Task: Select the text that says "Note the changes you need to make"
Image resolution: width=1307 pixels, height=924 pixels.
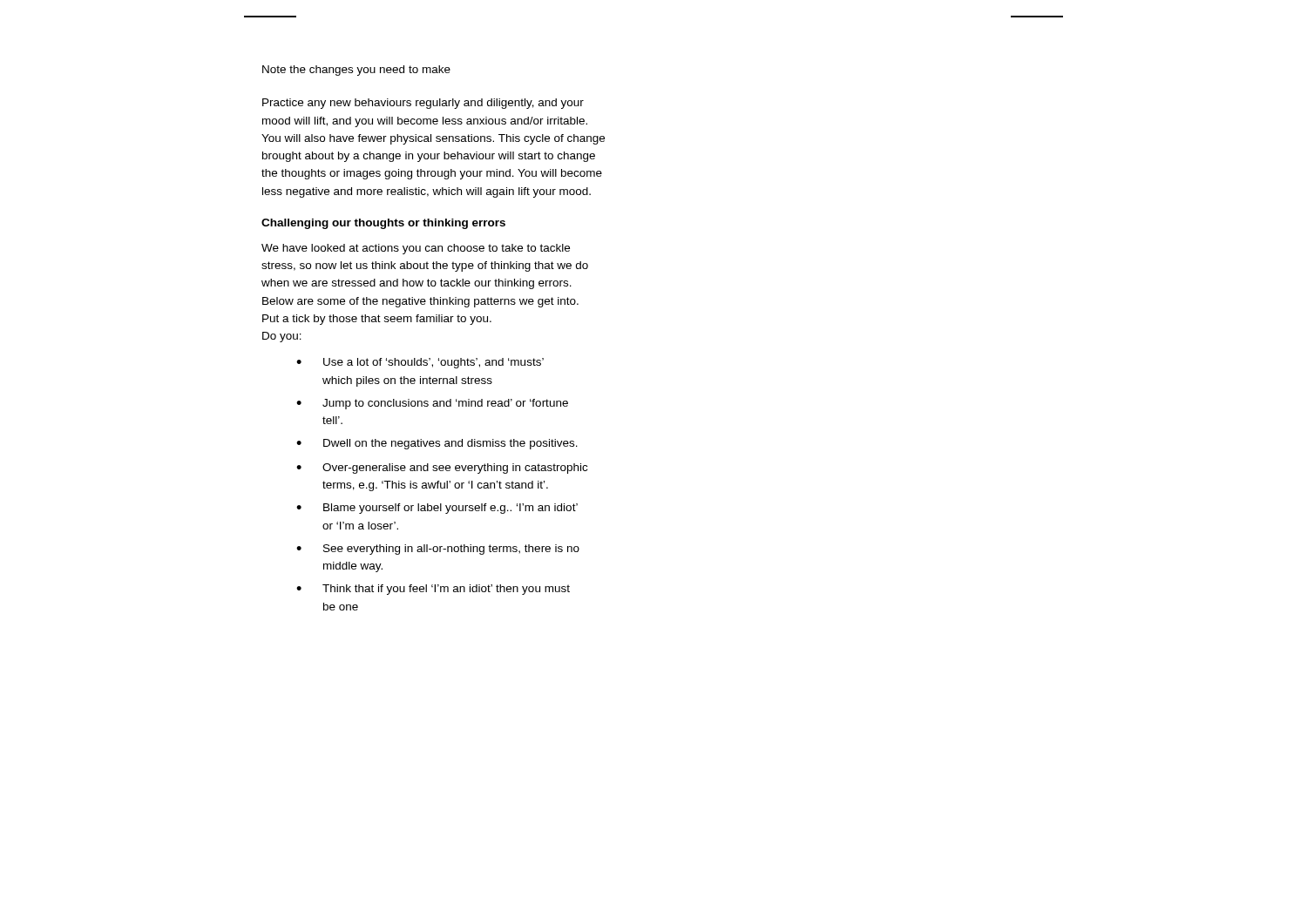Action: point(356,69)
